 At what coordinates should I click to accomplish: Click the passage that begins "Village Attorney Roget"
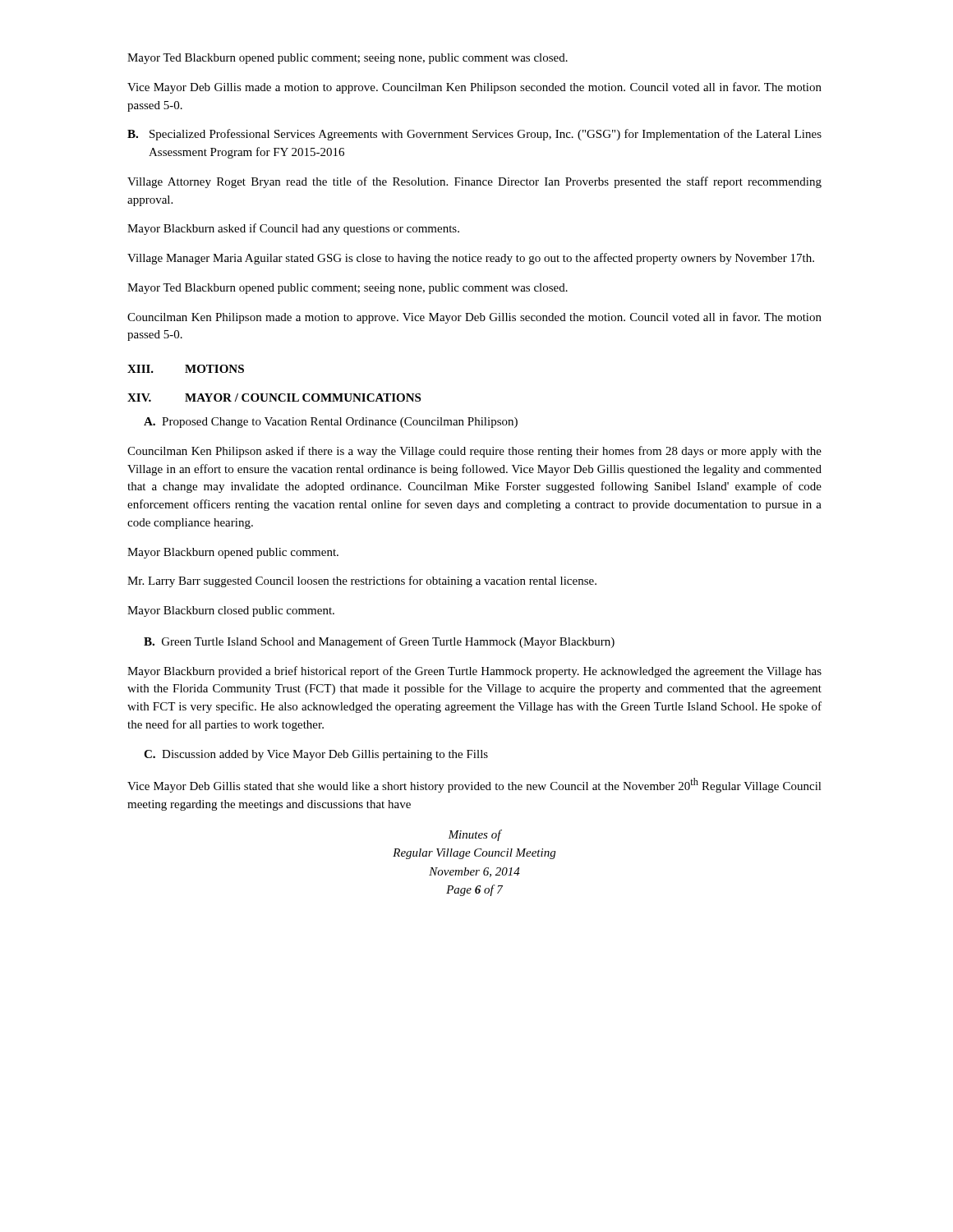tap(474, 190)
